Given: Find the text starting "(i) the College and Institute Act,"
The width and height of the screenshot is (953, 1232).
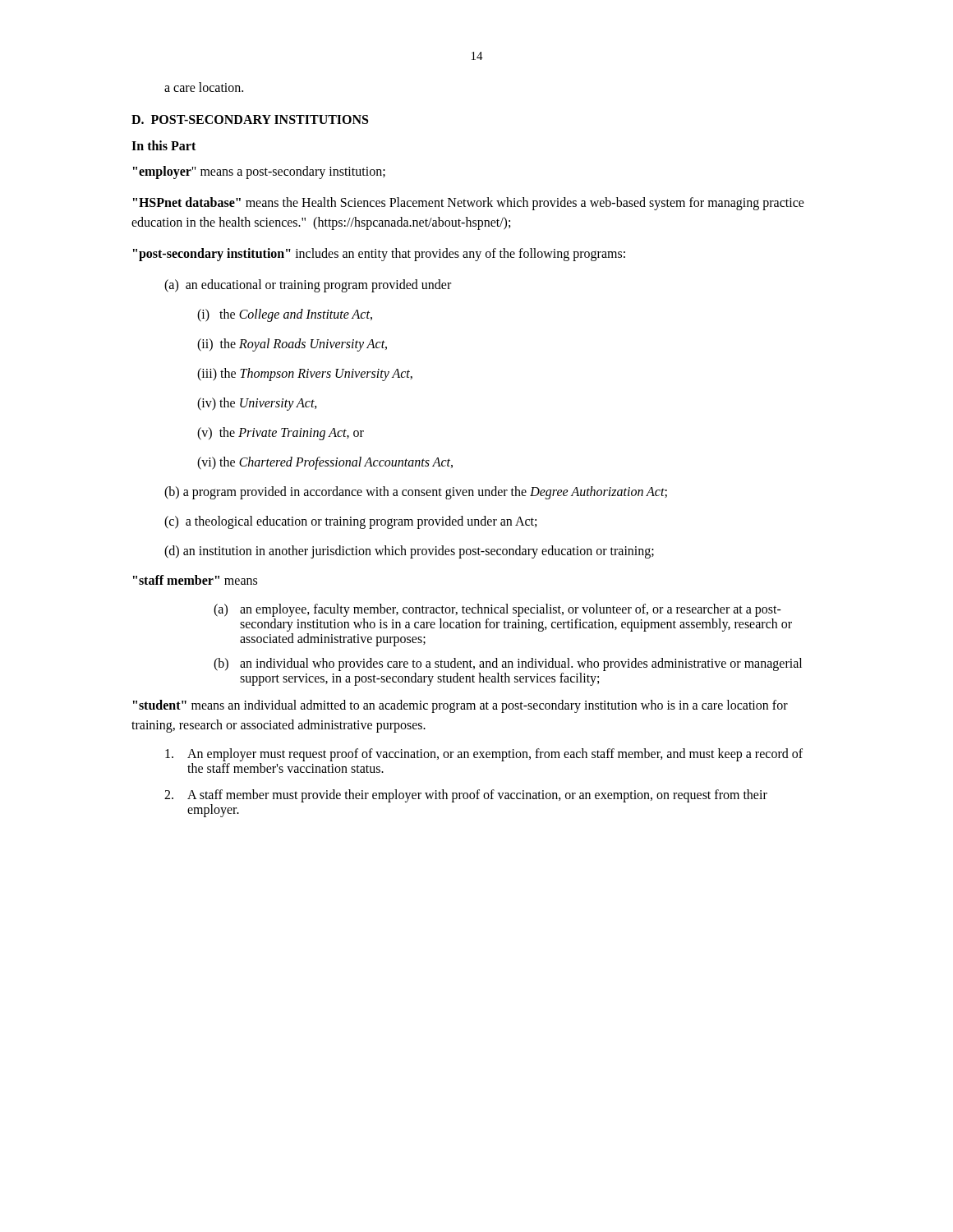Looking at the screenshot, I should [285, 315].
